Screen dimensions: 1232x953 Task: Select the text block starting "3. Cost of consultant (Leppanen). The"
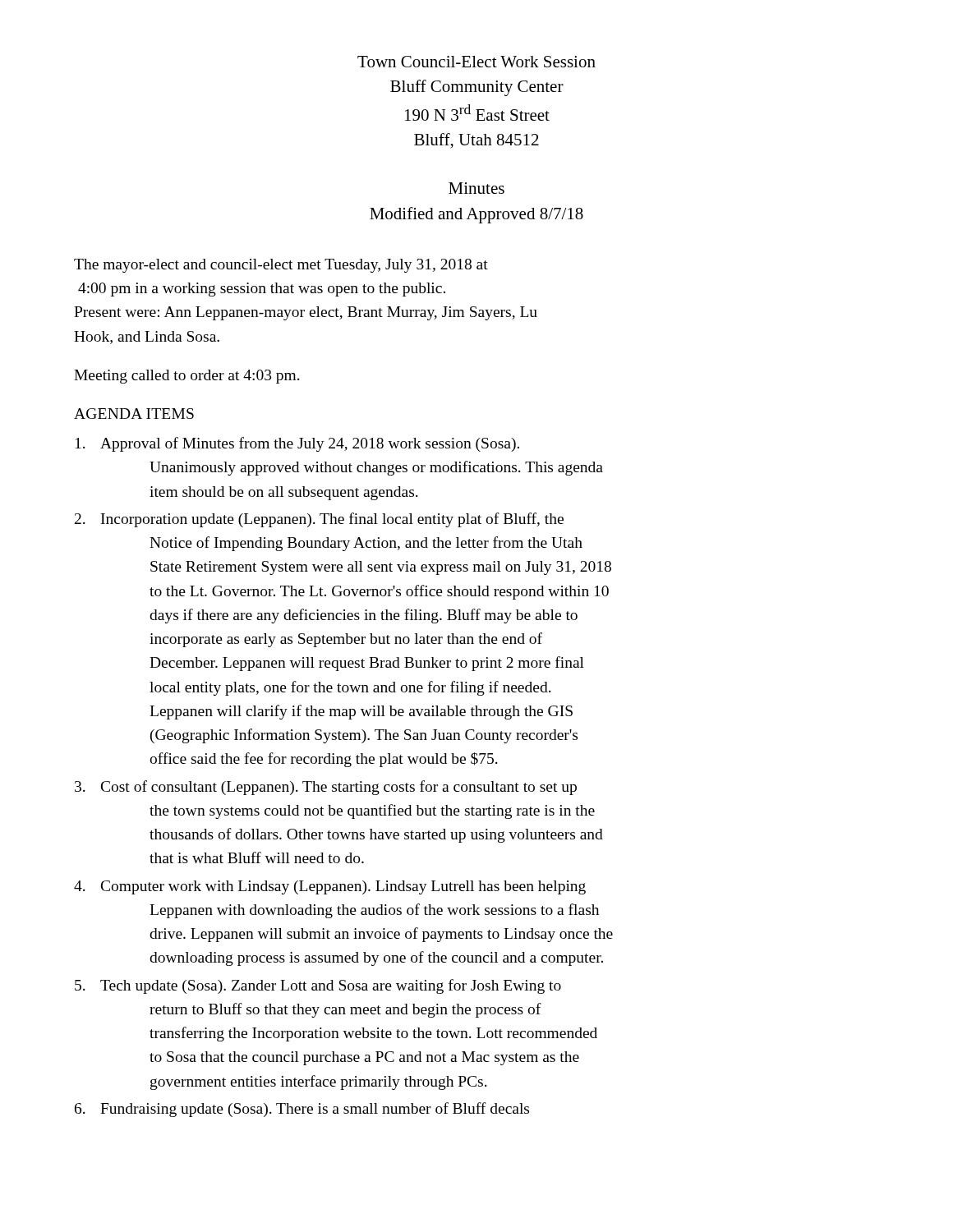[476, 822]
